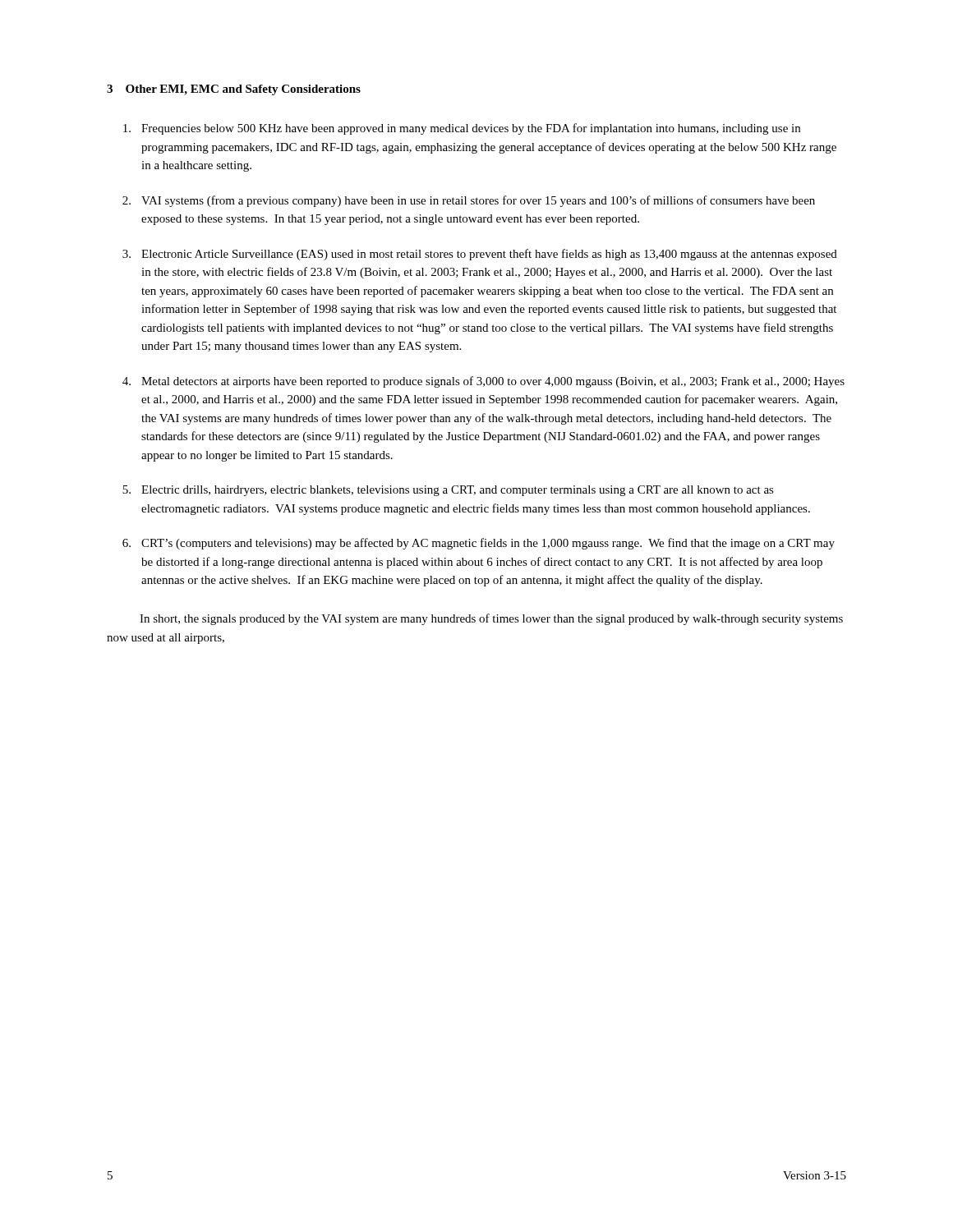Locate the text block containing "In short, the"
The height and width of the screenshot is (1232, 953).
tap(475, 628)
